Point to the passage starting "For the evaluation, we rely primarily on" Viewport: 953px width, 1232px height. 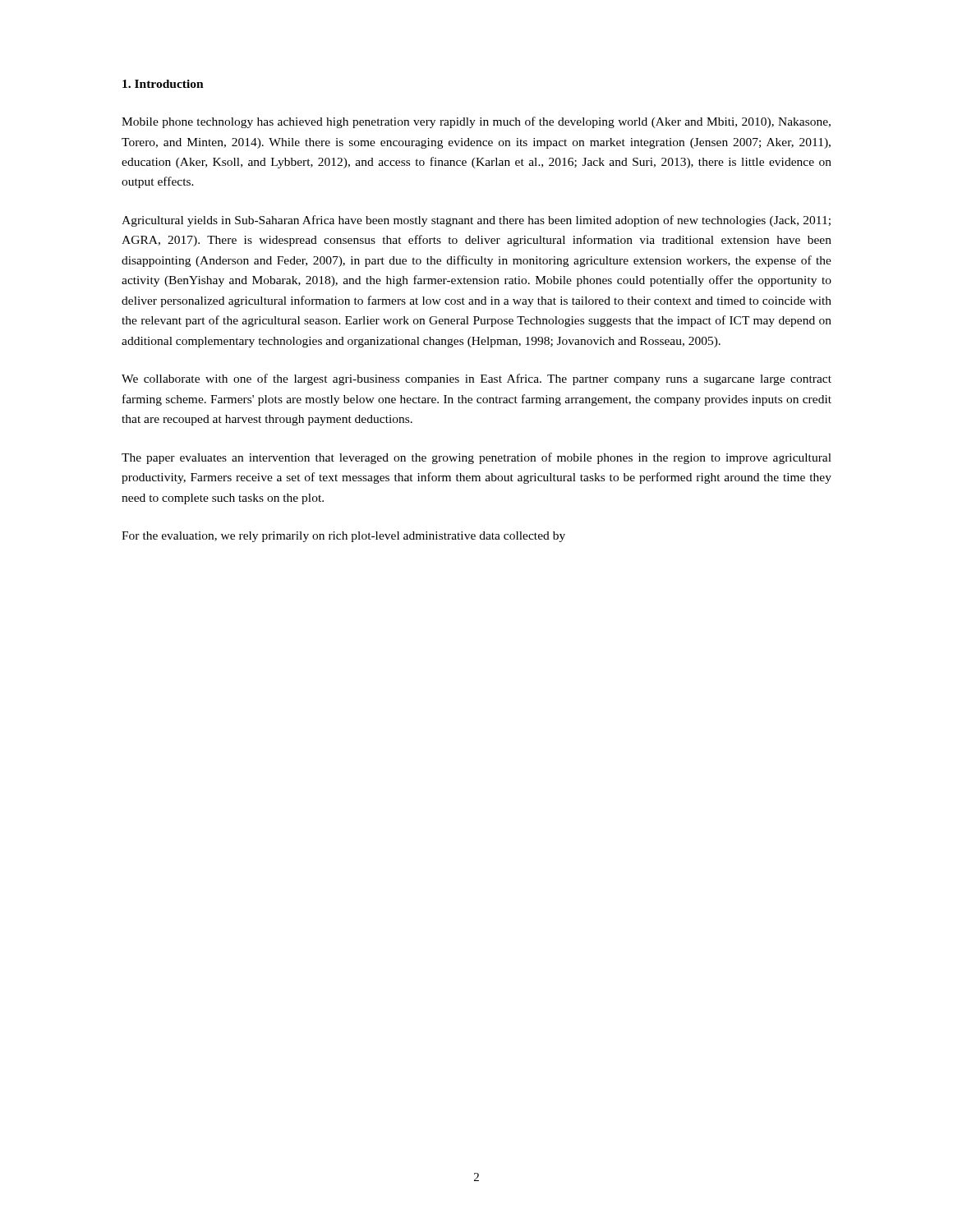(x=344, y=535)
